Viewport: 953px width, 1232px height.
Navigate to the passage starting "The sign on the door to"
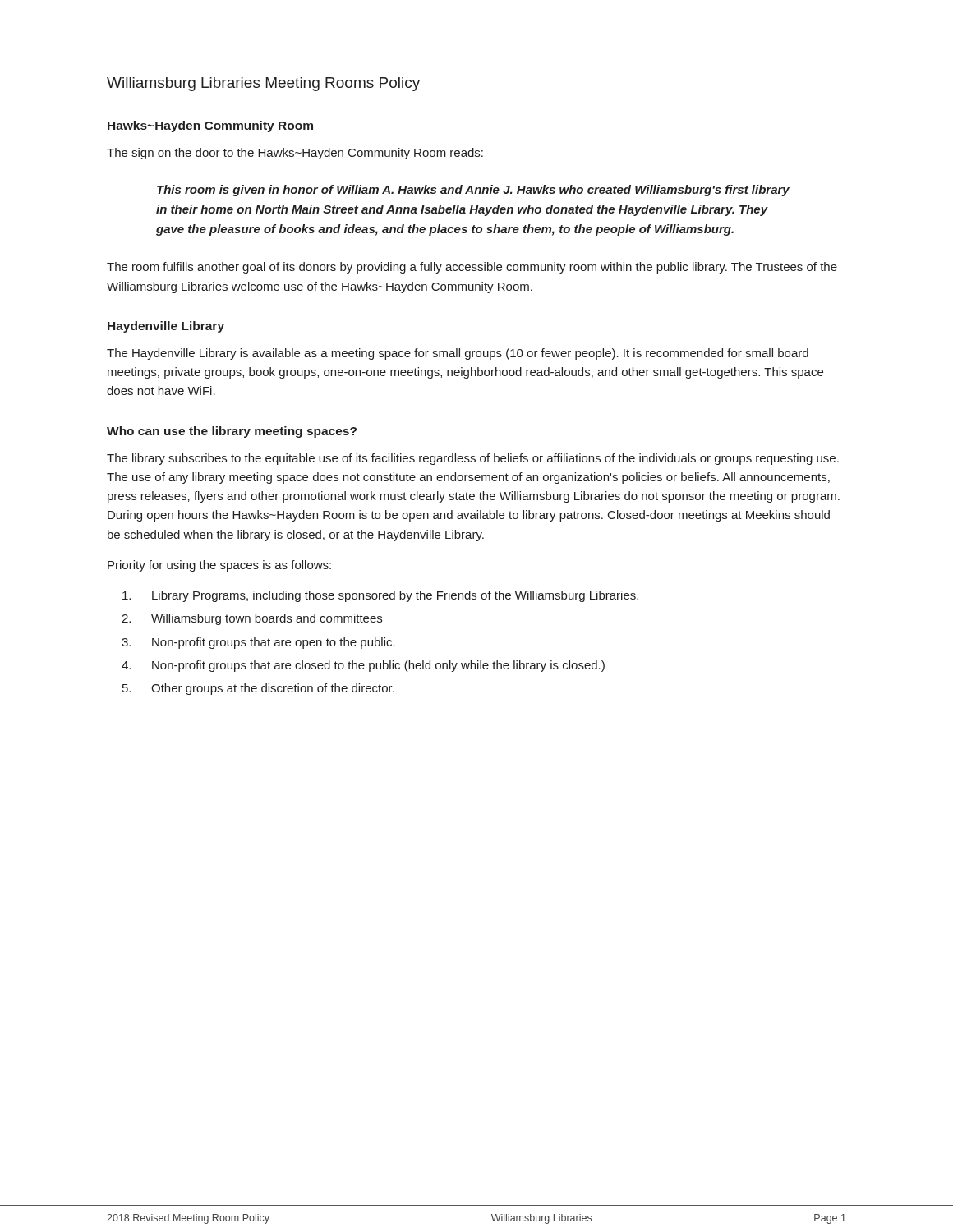(x=295, y=152)
